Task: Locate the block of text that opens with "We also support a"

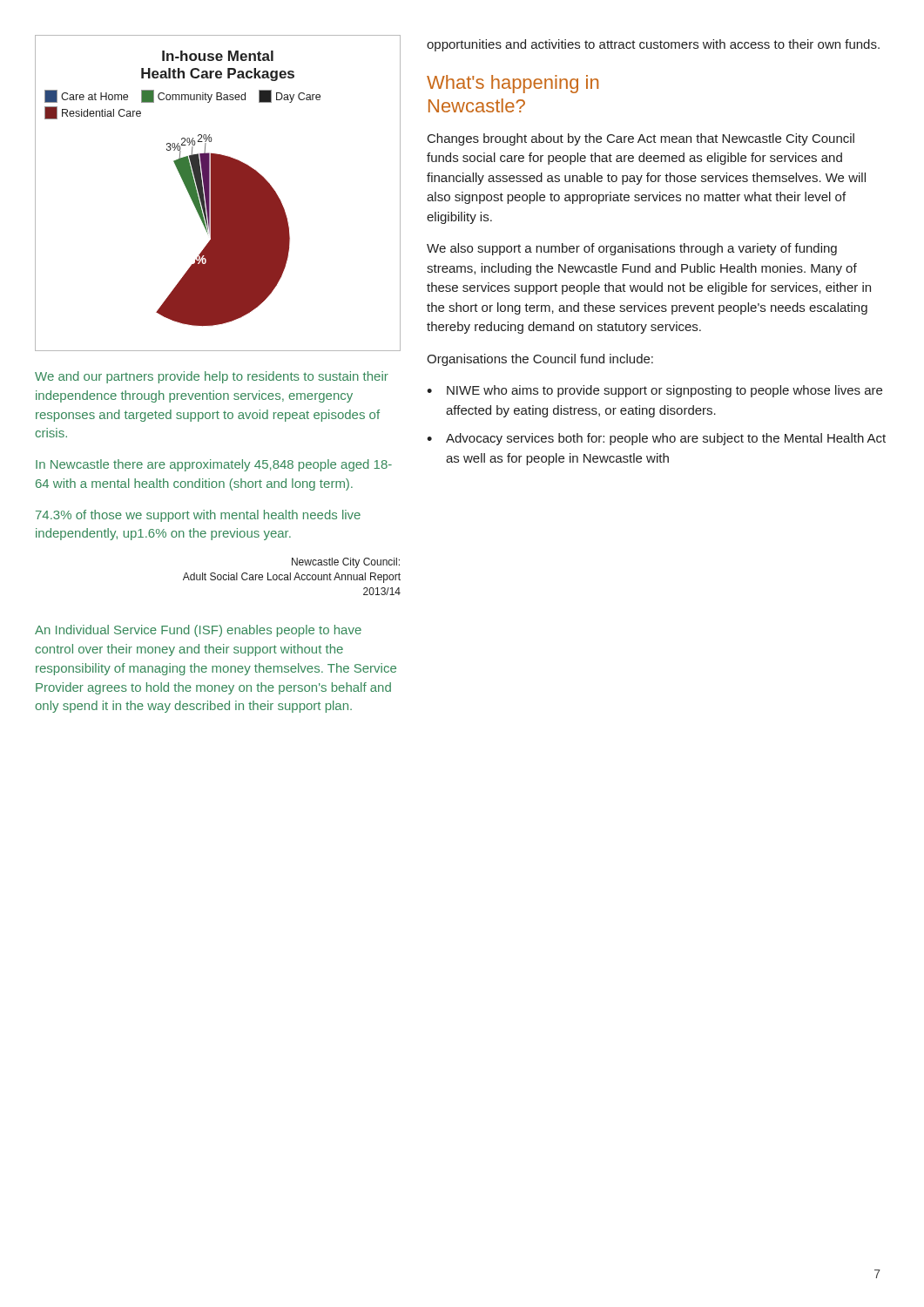Action: (649, 287)
